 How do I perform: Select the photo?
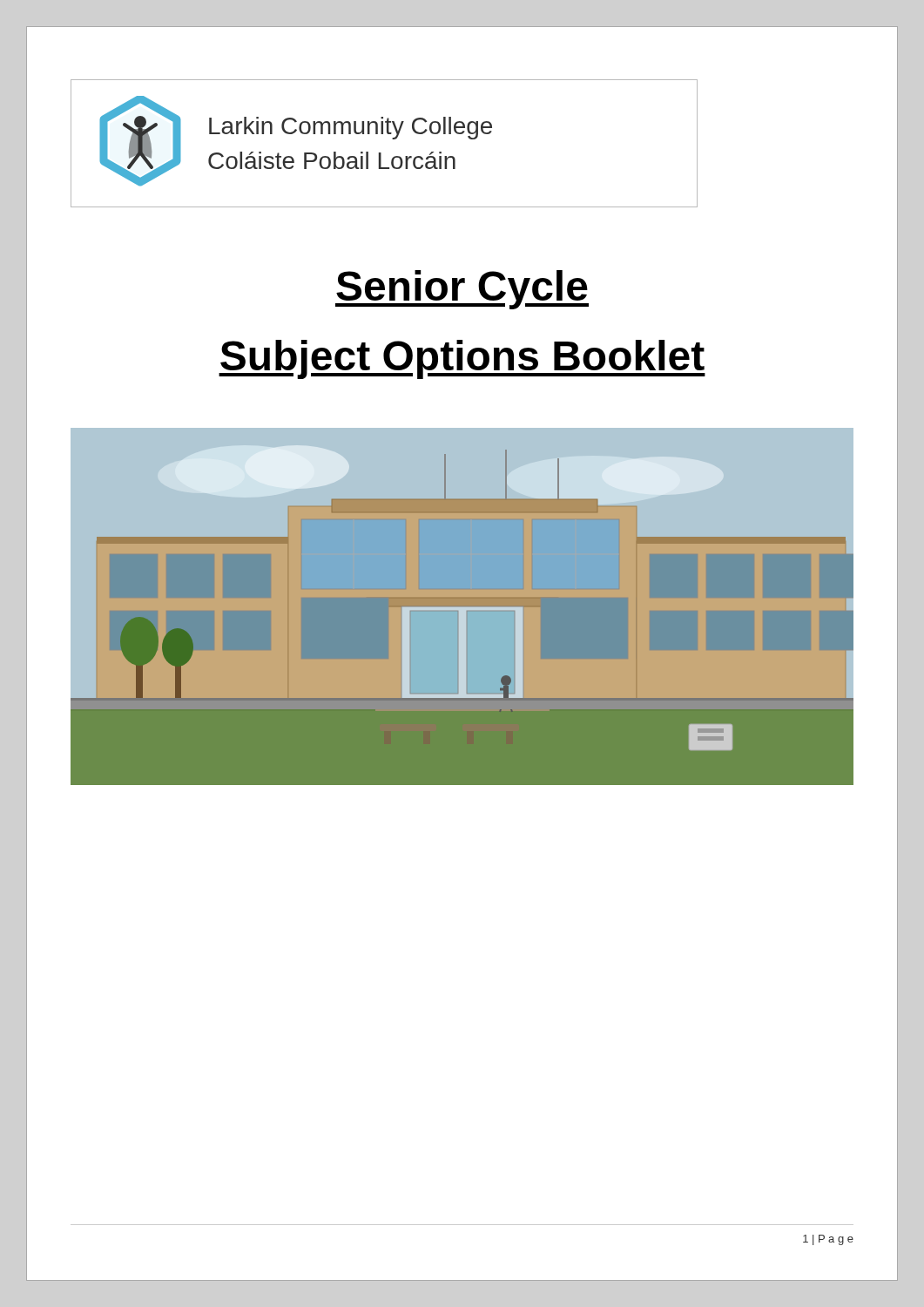[462, 606]
